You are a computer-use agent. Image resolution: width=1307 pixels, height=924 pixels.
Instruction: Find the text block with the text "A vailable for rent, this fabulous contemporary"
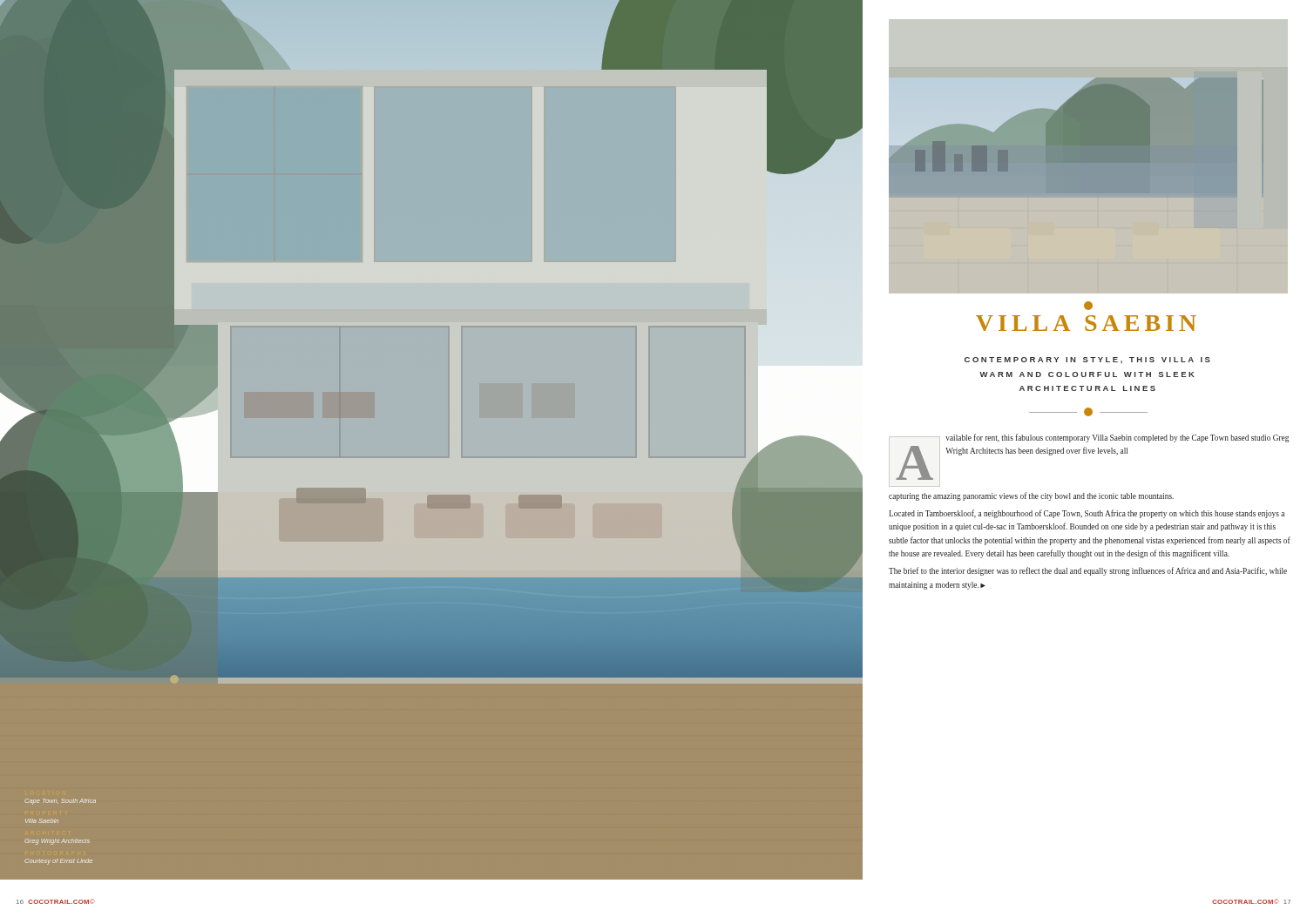pyautogui.click(x=1090, y=512)
